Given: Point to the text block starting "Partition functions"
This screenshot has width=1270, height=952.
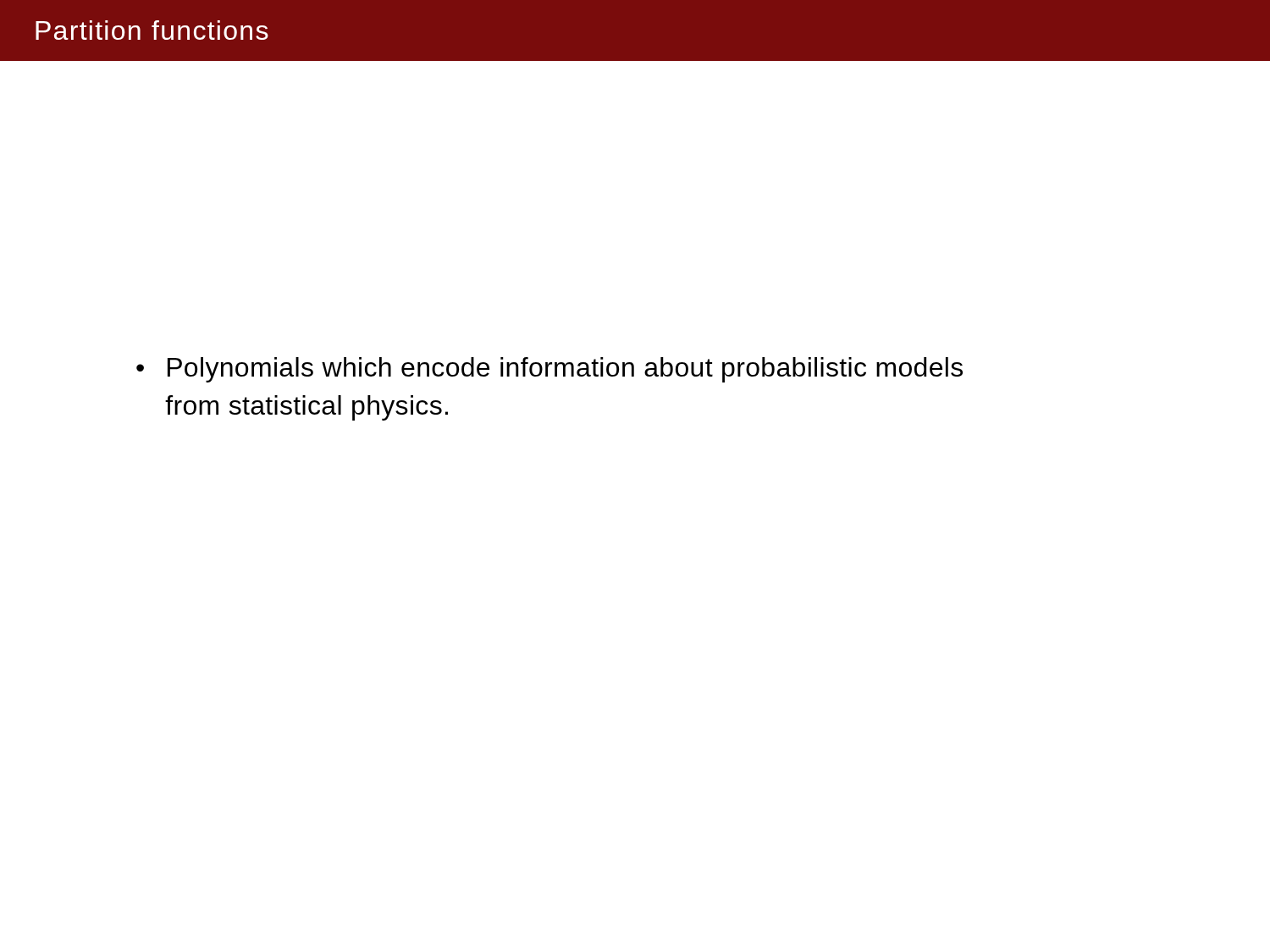Looking at the screenshot, I should pyautogui.click(x=152, y=30).
